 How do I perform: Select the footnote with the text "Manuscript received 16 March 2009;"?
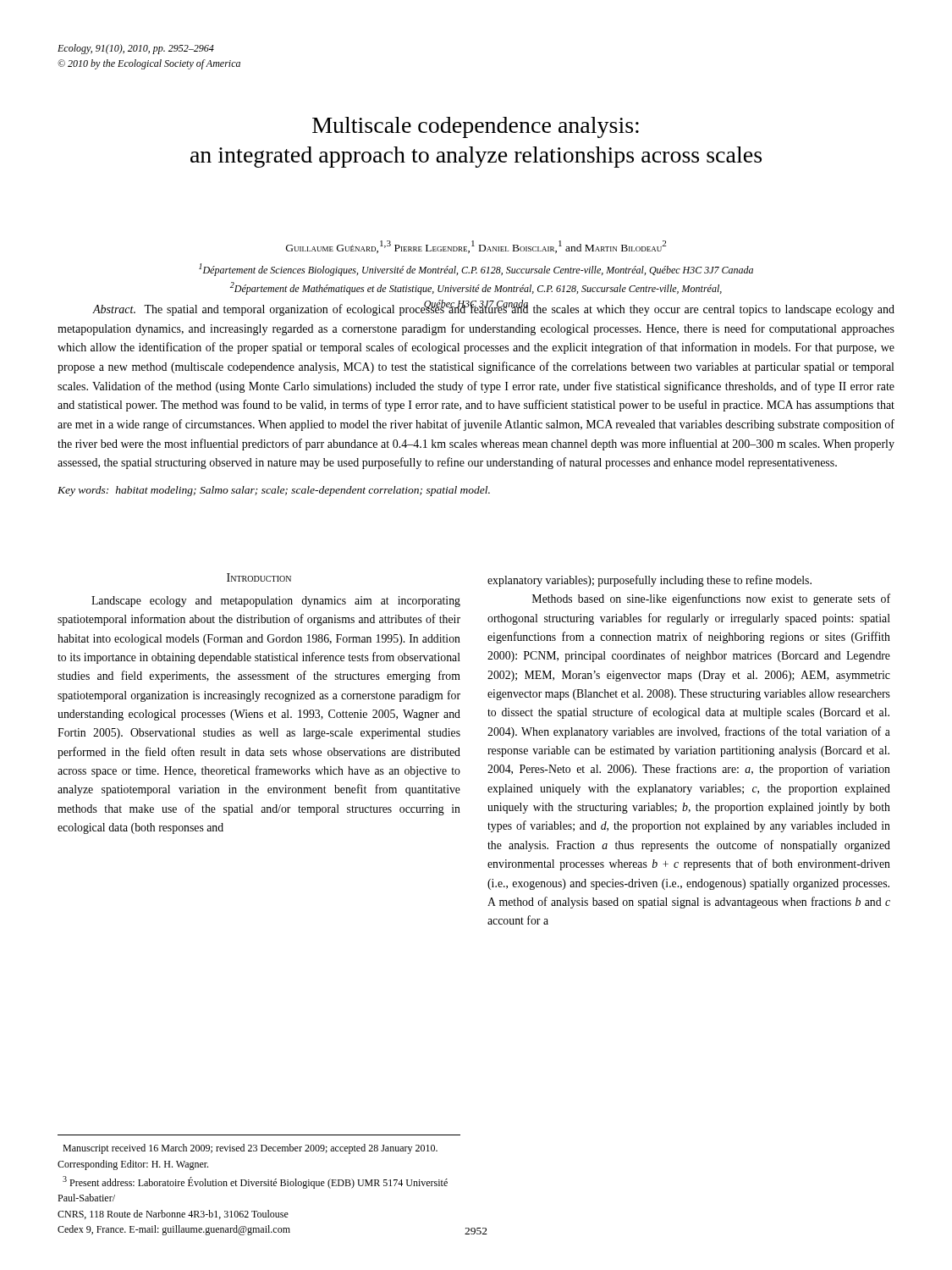(x=253, y=1189)
